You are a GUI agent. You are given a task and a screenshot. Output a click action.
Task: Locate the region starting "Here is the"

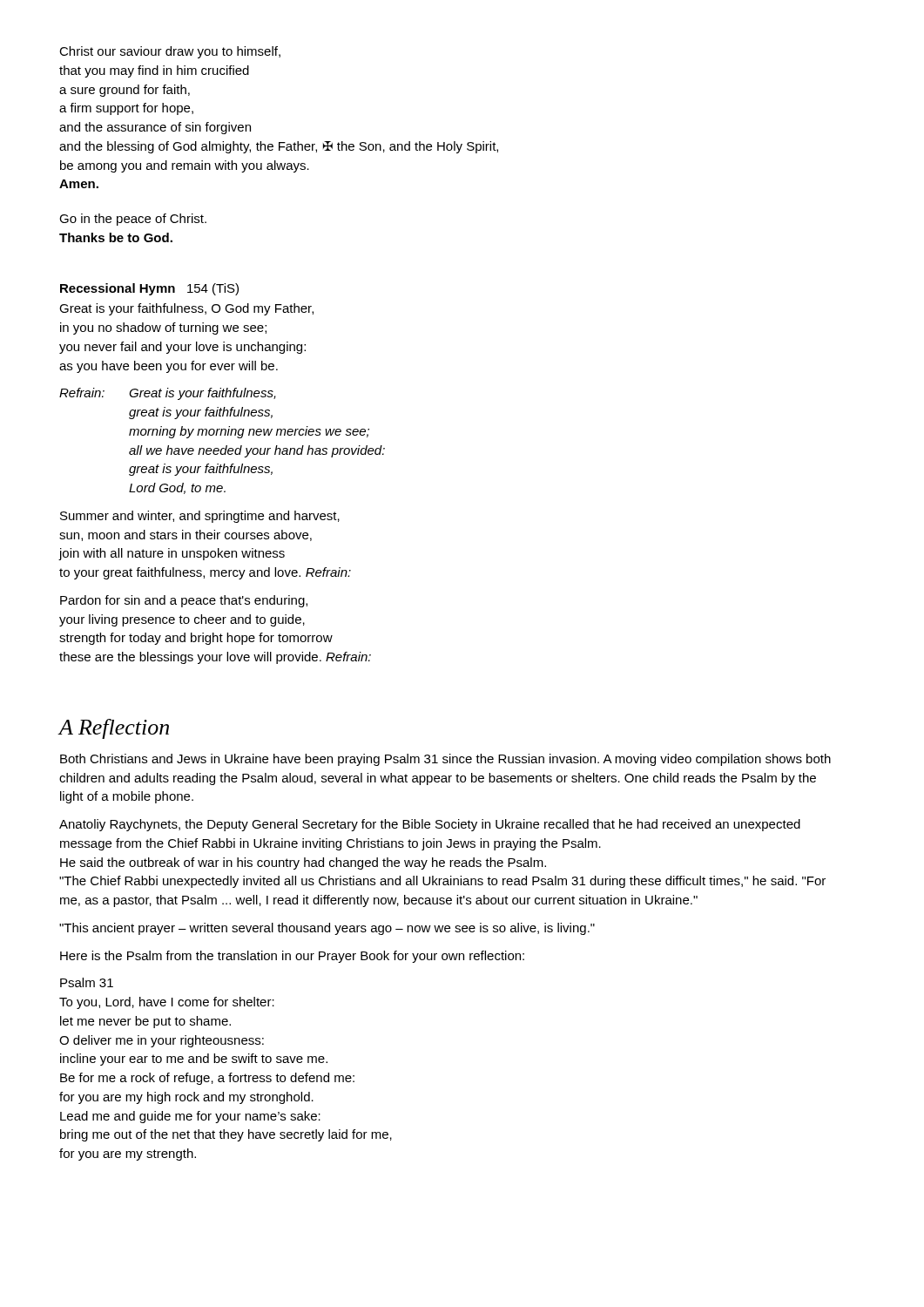tap(451, 955)
